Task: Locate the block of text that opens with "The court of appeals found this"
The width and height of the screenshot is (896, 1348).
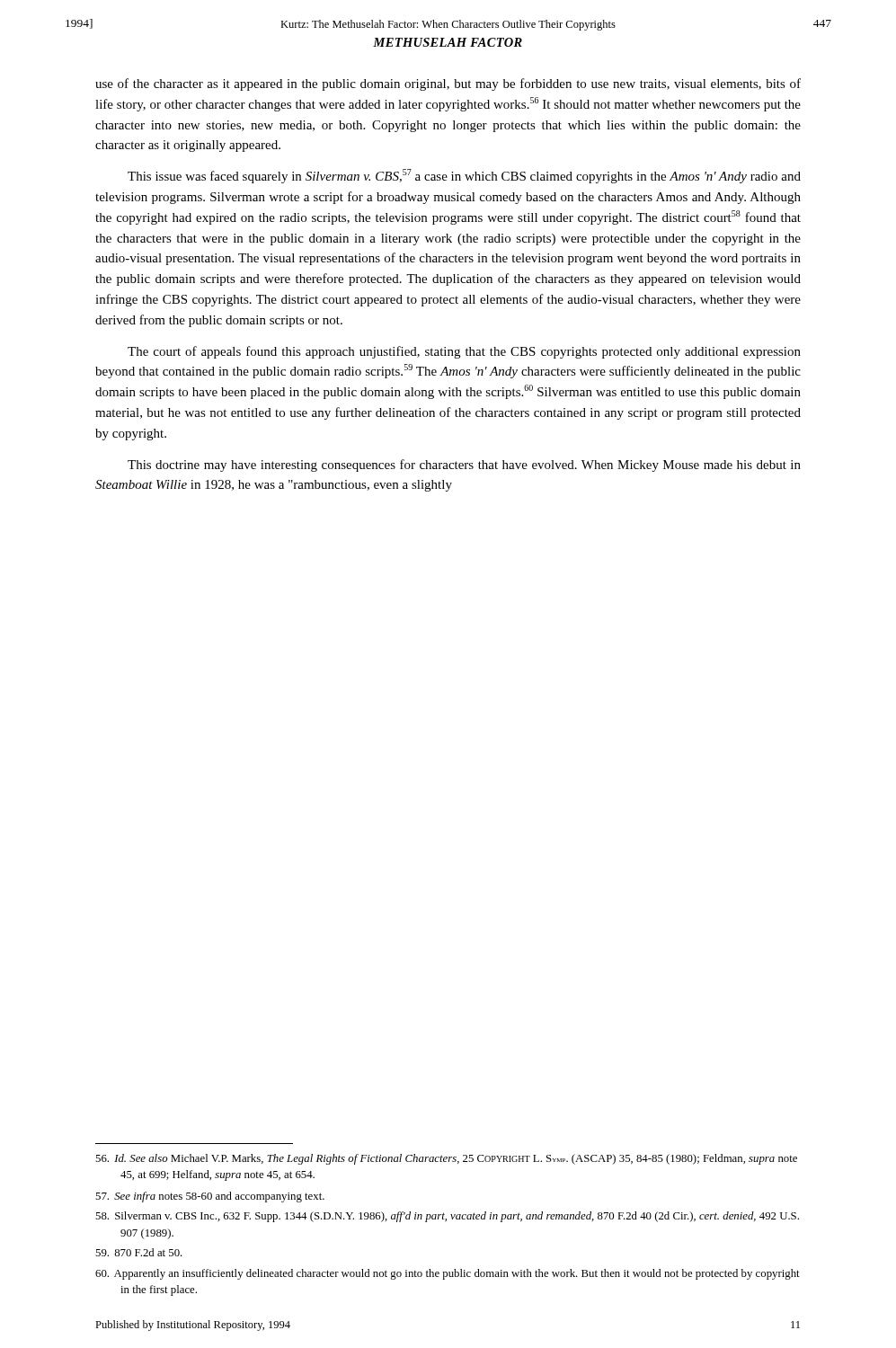Action: click(448, 392)
